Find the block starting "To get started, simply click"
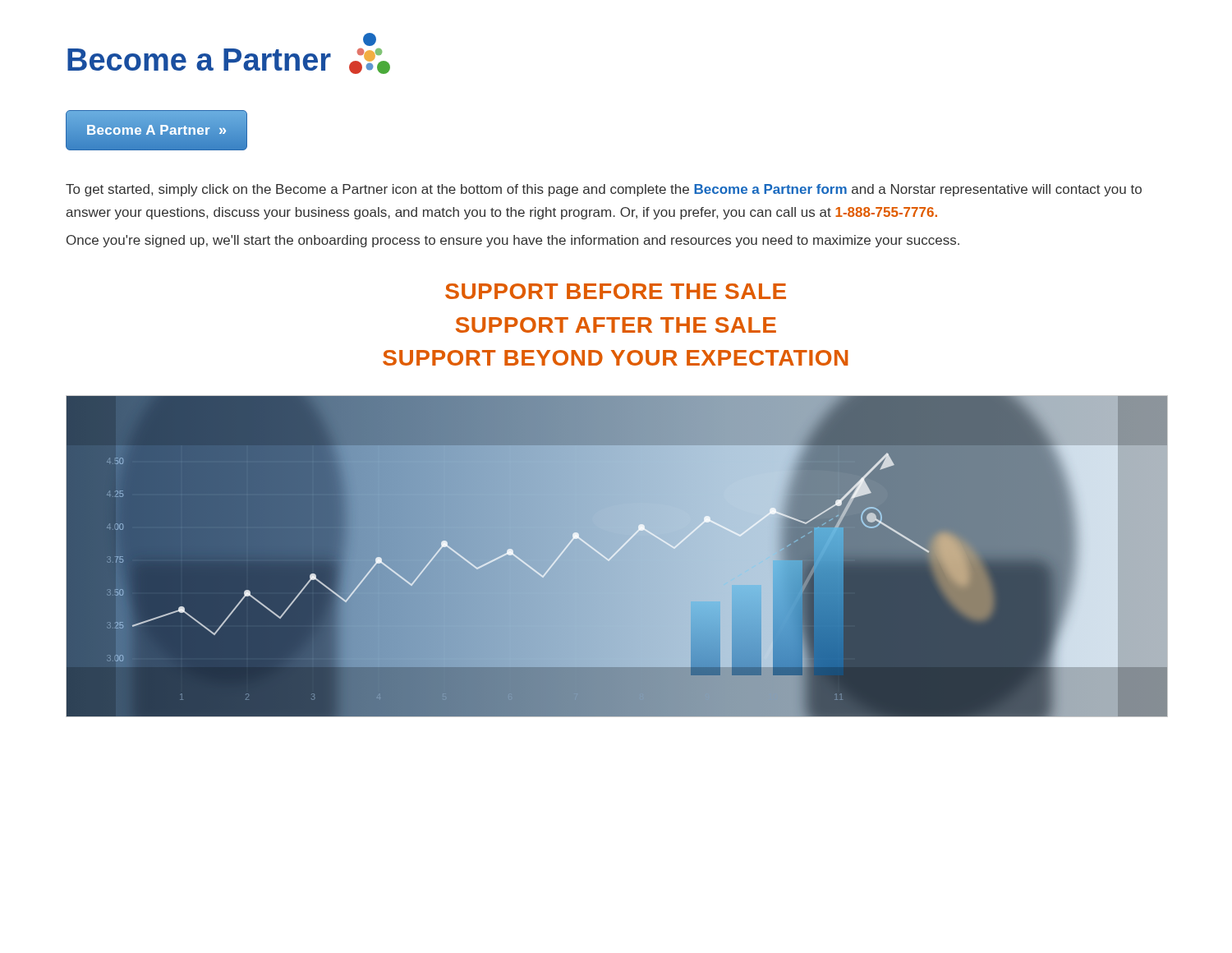Viewport: 1232px width, 953px height. point(604,201)
